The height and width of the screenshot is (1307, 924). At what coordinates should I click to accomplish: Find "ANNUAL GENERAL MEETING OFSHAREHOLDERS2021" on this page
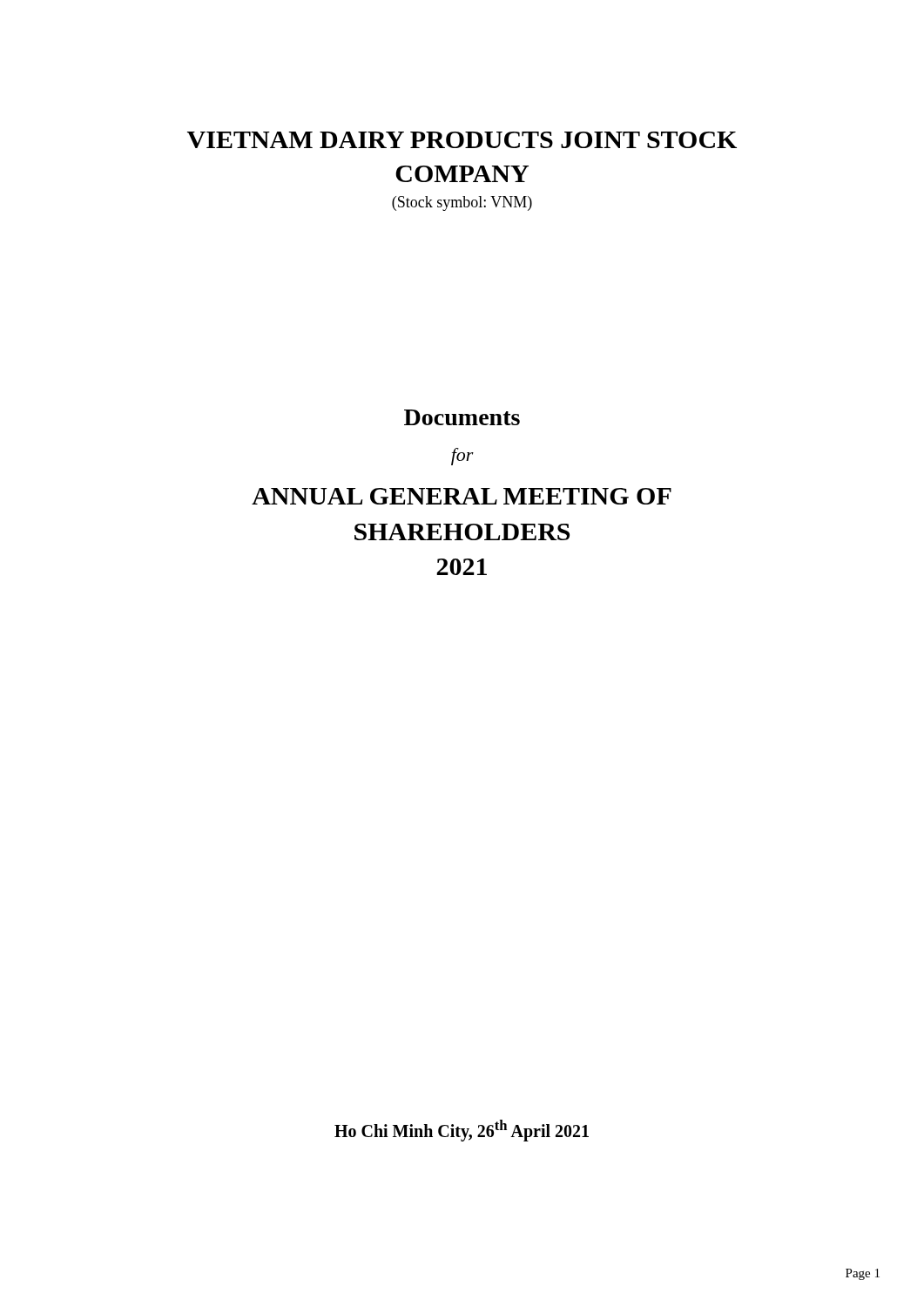tap(462, 531)
